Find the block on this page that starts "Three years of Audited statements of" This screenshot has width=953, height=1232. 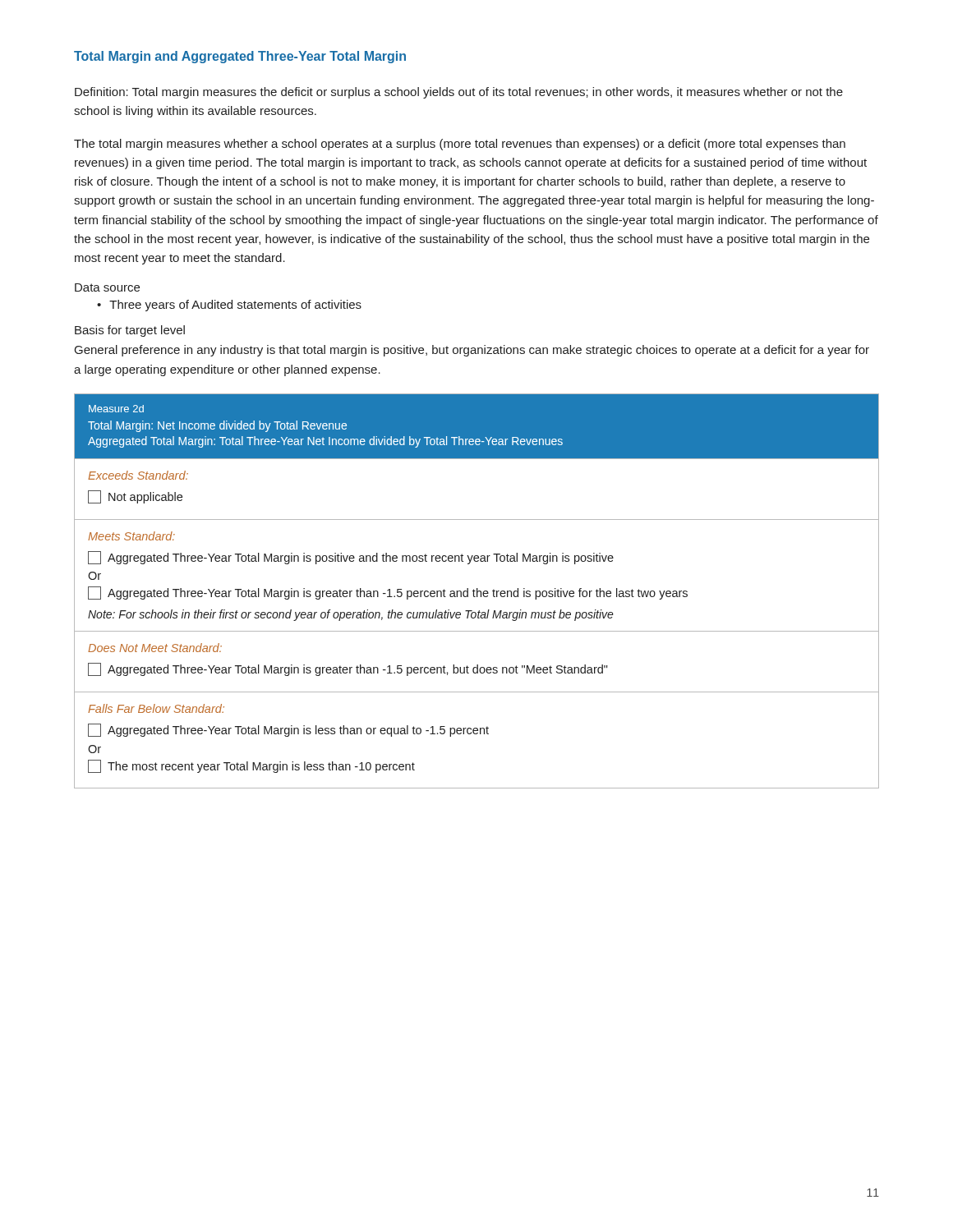click(236, 304)
